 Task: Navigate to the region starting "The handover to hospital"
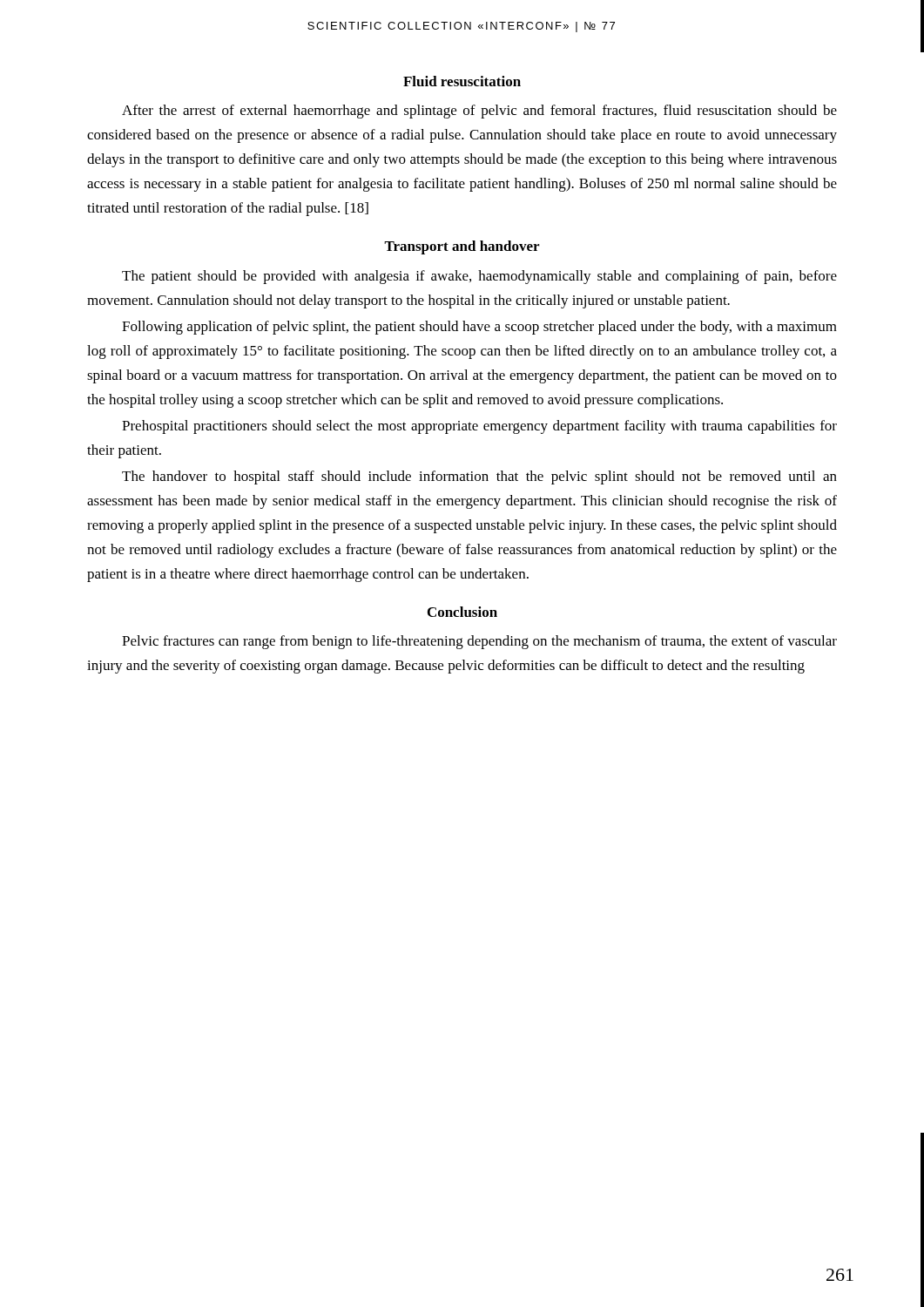(462, 525)
